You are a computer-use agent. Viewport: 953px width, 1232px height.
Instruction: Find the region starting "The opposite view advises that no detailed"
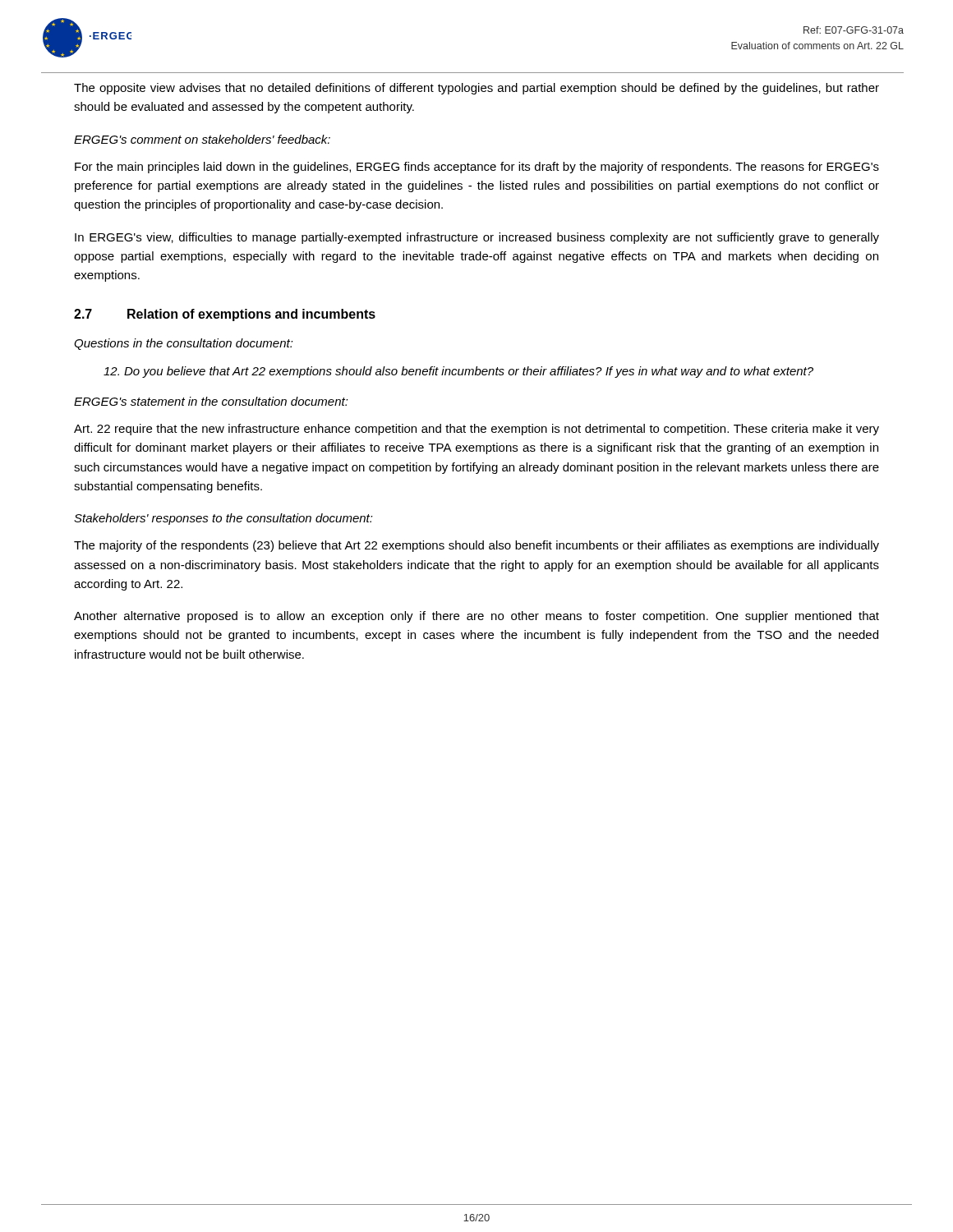(476, 97)
